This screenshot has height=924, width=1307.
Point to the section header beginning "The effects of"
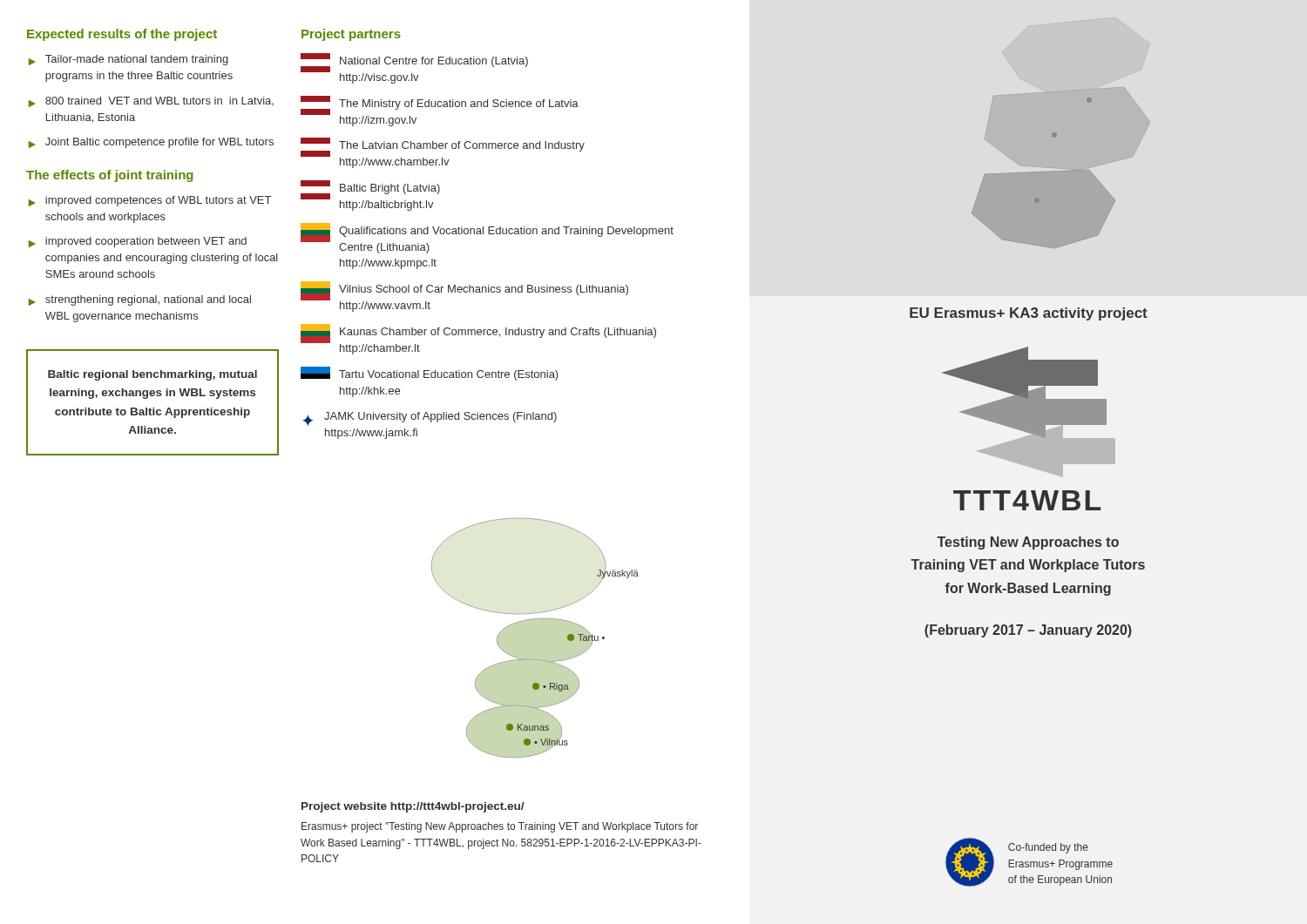click(110, 174)
